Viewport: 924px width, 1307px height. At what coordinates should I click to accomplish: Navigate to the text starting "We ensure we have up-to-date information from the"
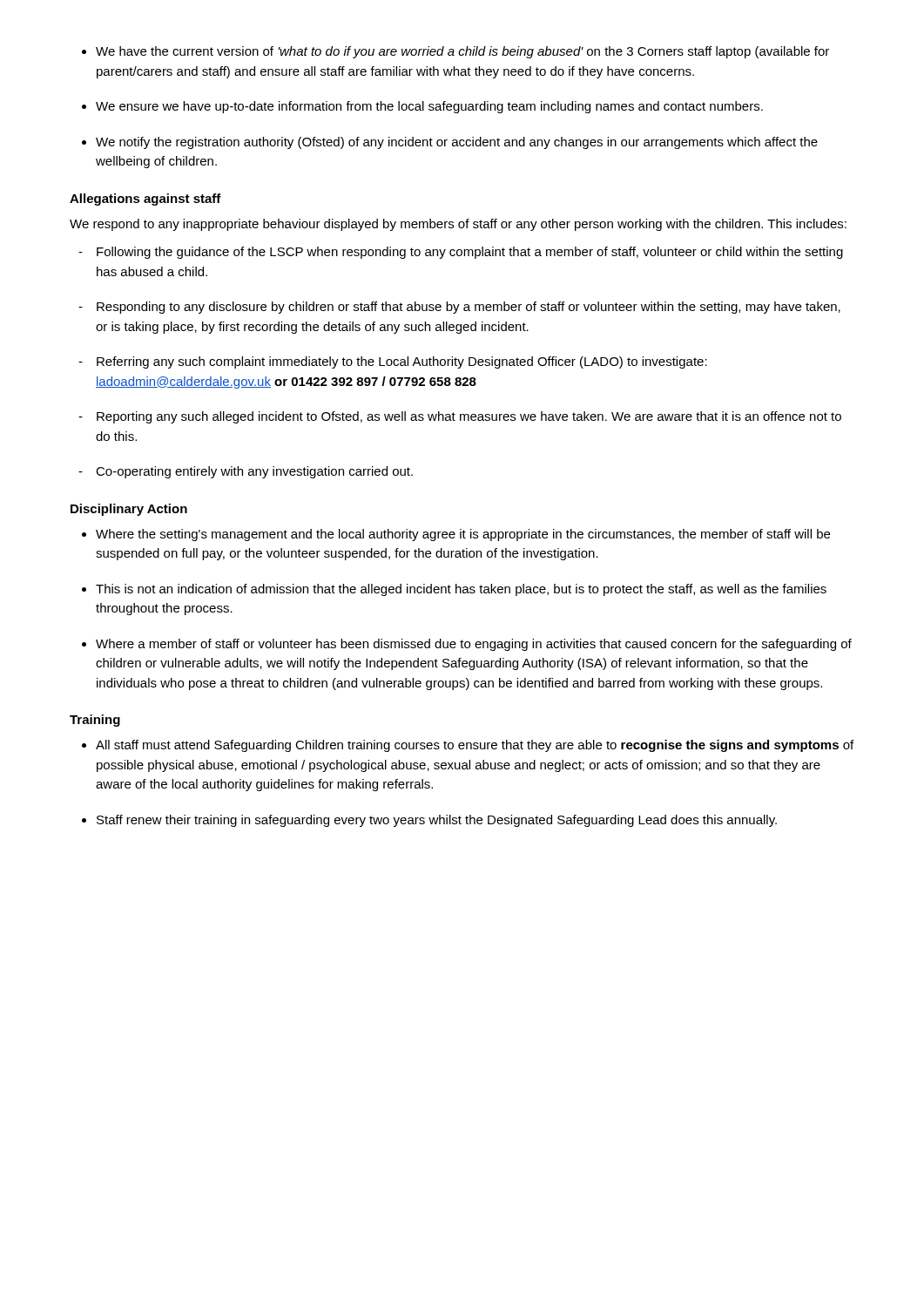pos(430,106)
